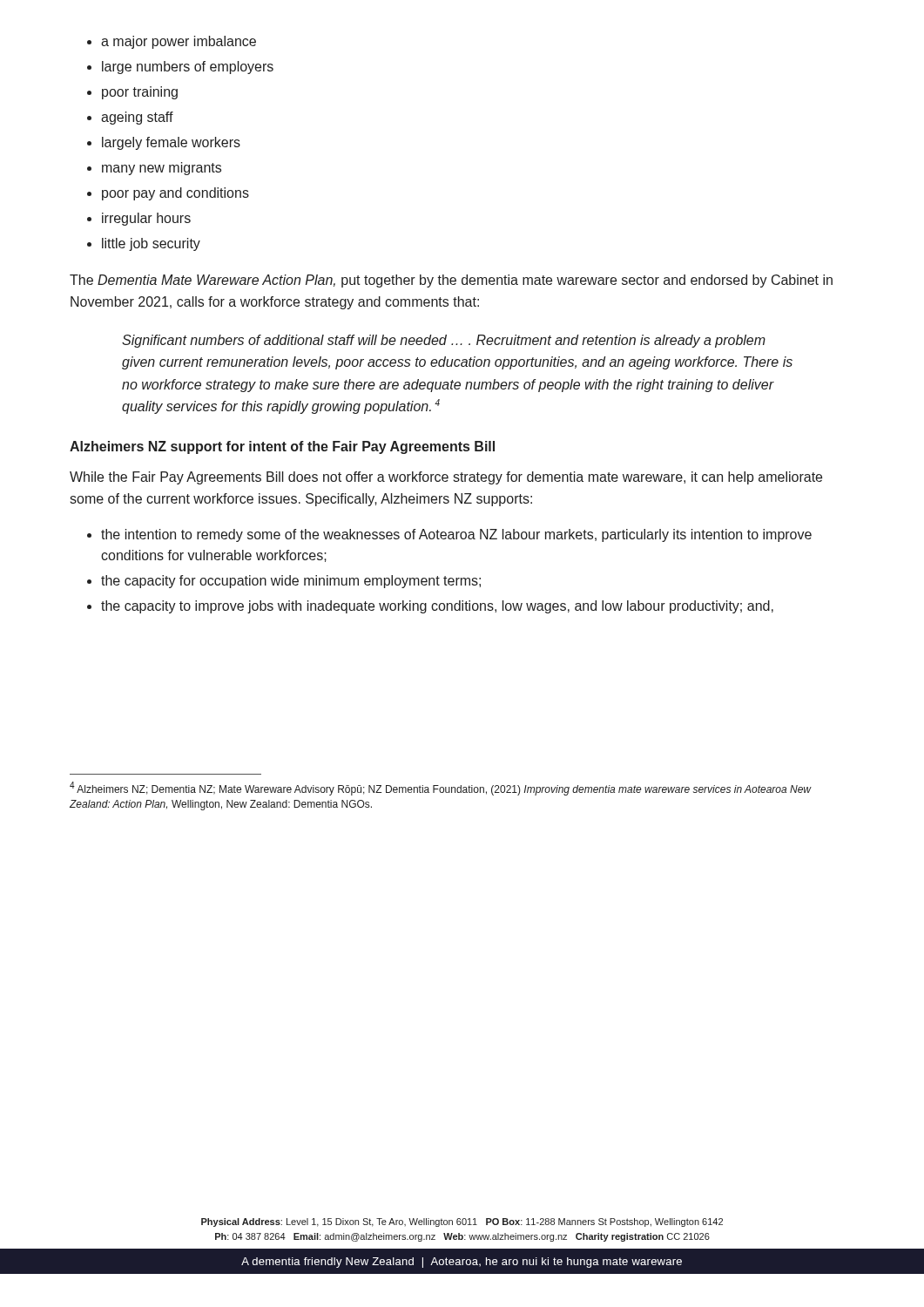Select the text starting "Significant numbers of additional"
This screenshot has height=1307, width=924.
tap(457, 373)
